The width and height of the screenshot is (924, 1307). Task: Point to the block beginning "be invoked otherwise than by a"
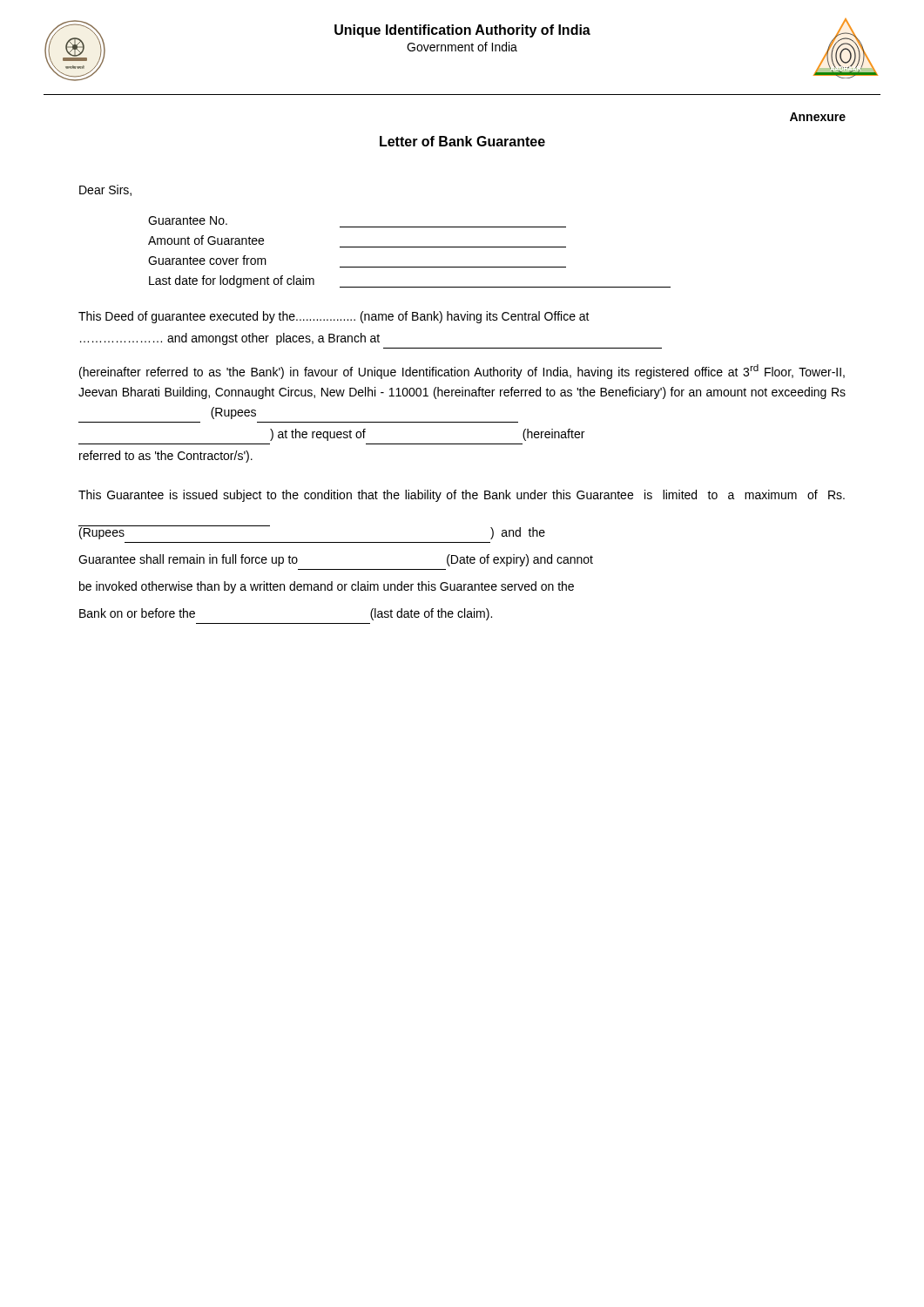(326, 586)
